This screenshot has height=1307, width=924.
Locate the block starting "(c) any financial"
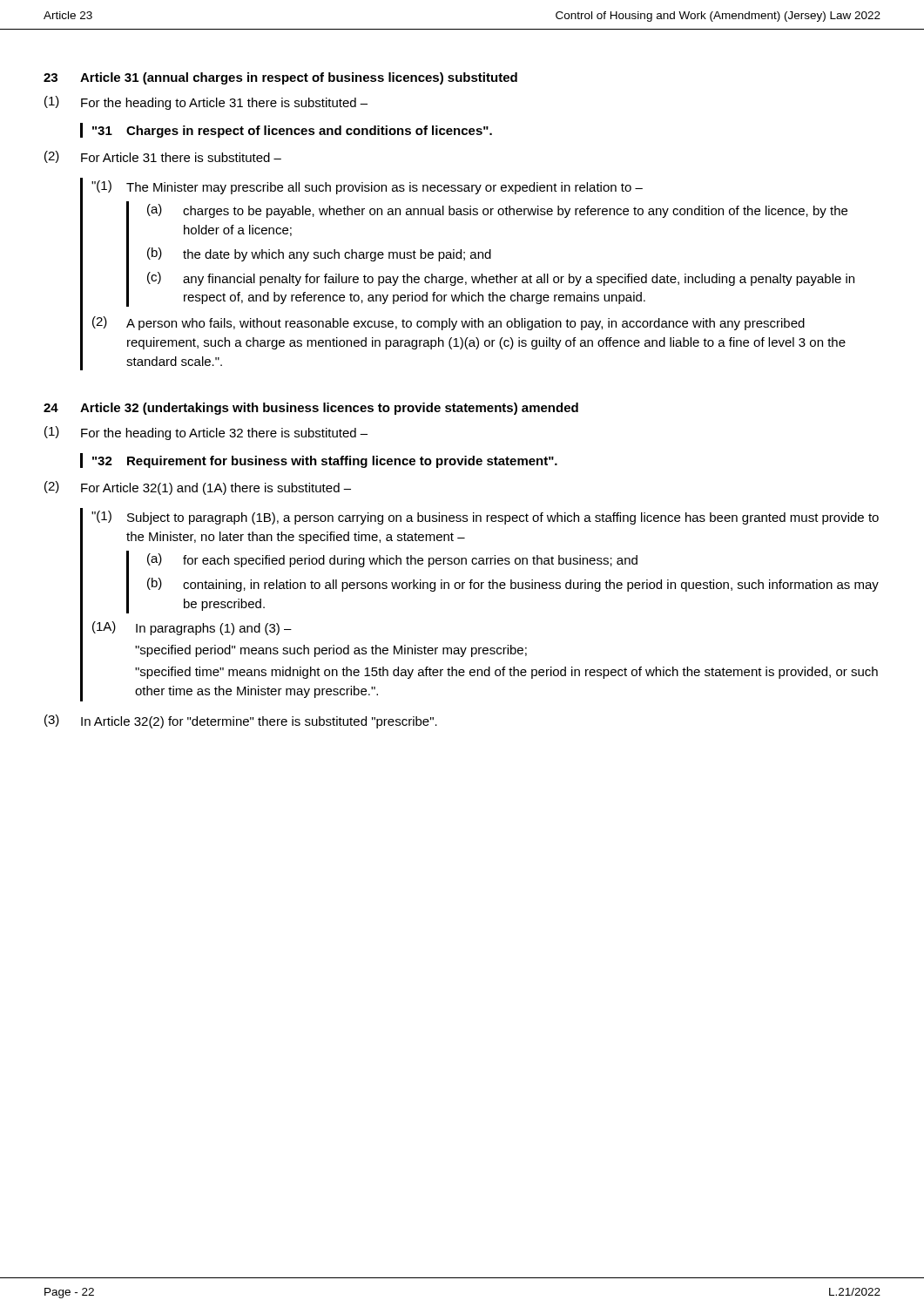pos(509,288)
